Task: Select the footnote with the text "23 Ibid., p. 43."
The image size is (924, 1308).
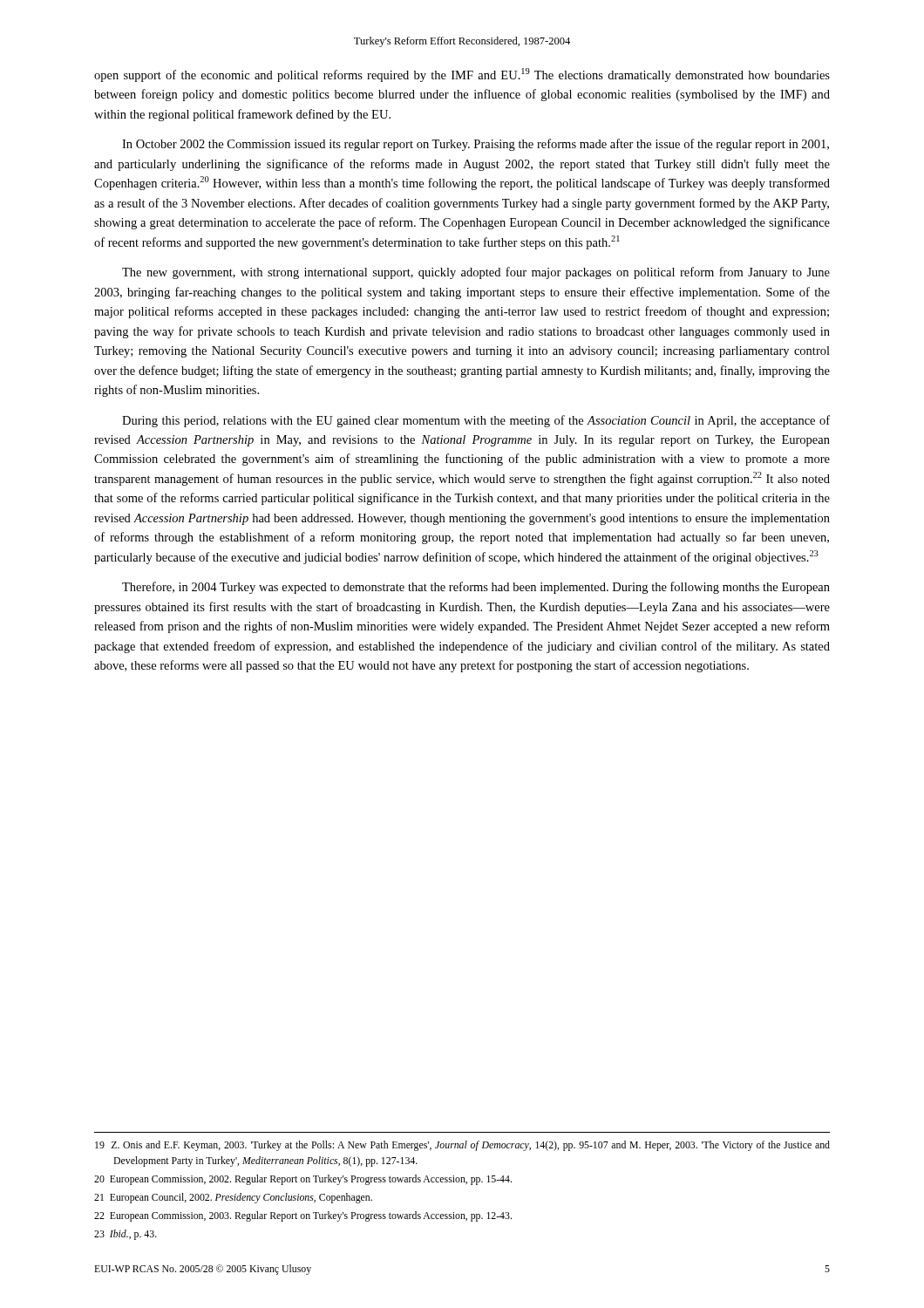Action: pos(126,1234)
